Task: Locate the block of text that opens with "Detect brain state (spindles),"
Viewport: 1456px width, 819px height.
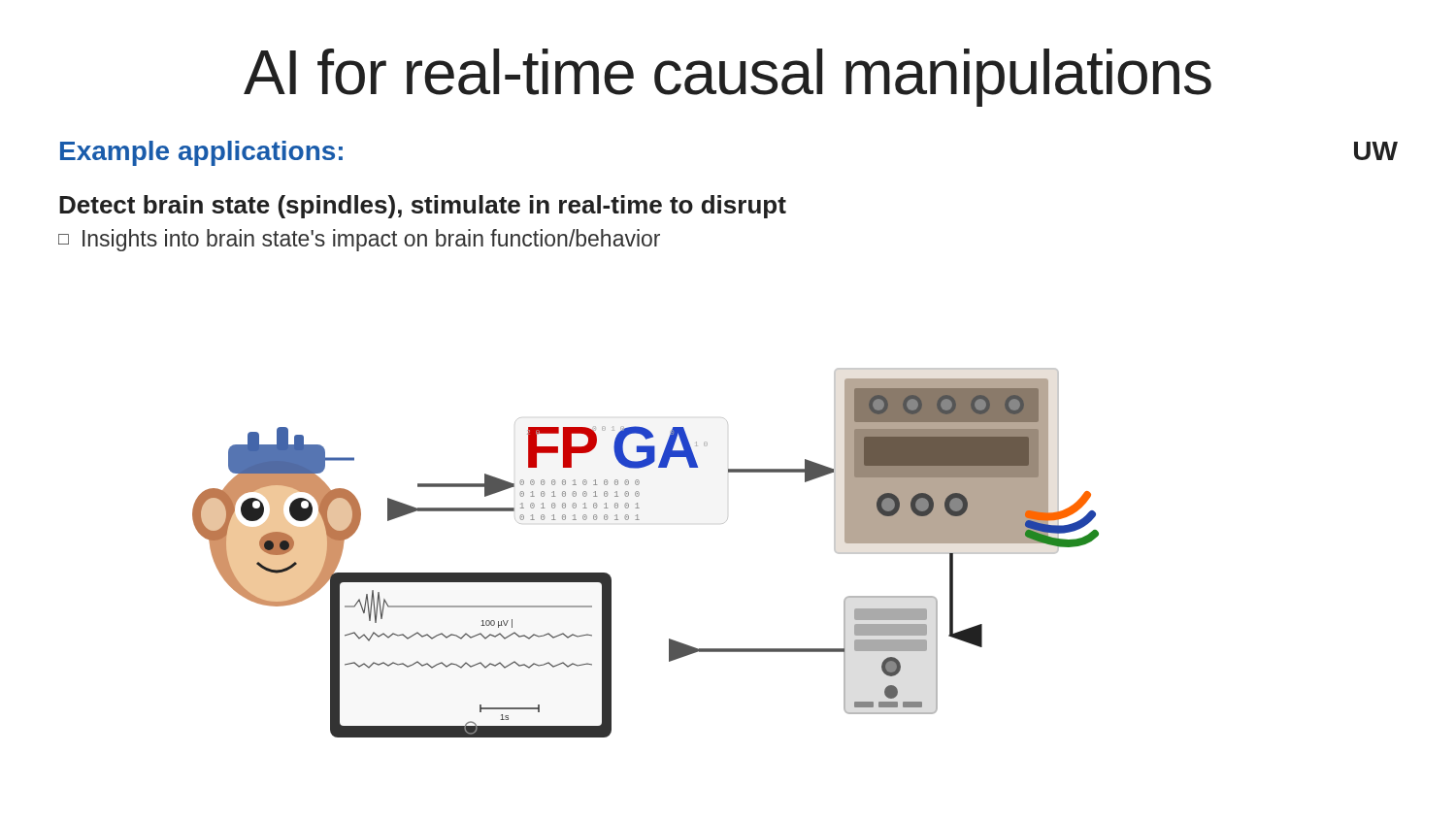Action: [422, 205]
